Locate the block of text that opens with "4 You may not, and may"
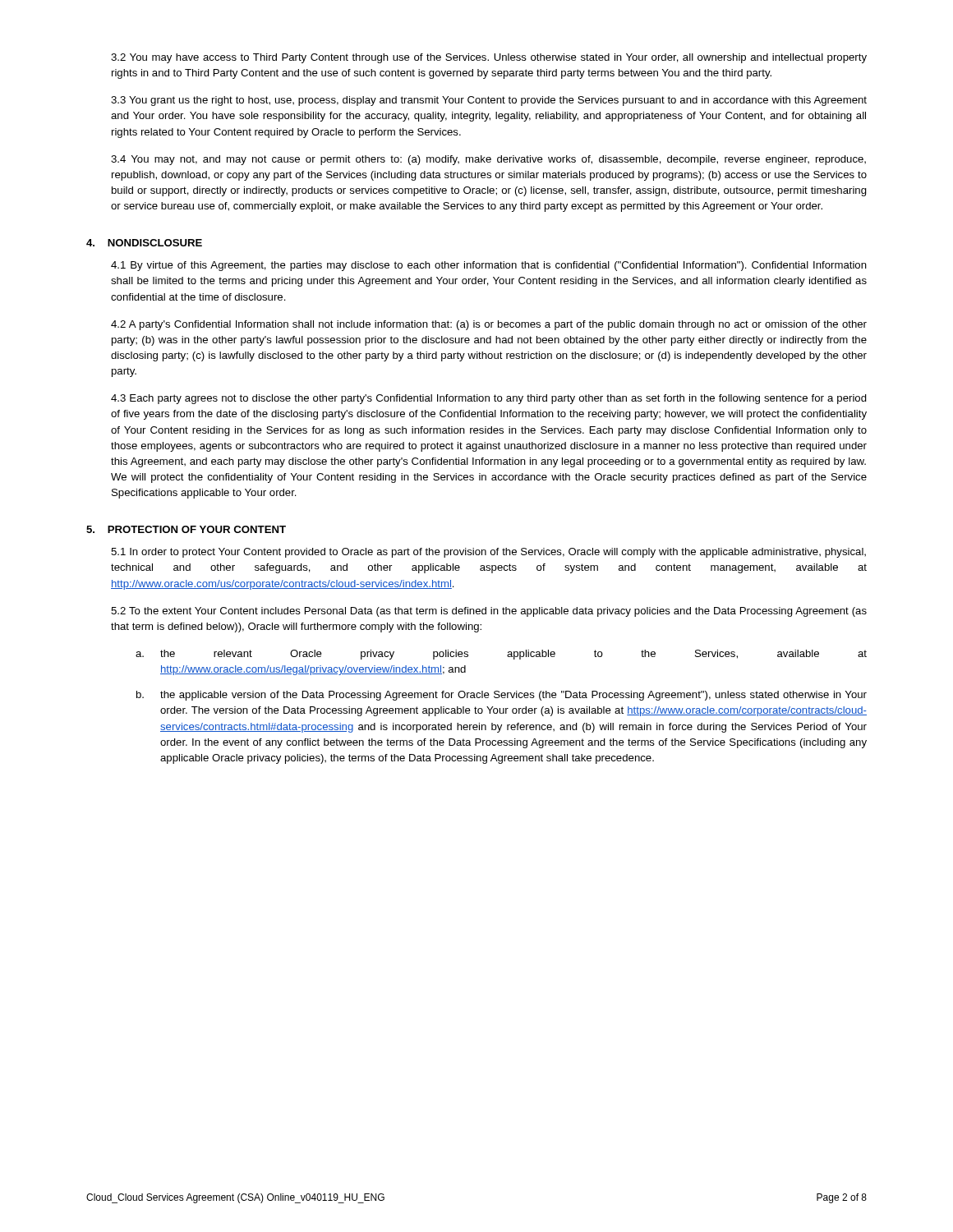Viewport: 953px width, 1232px height. (x=489, y=182)
